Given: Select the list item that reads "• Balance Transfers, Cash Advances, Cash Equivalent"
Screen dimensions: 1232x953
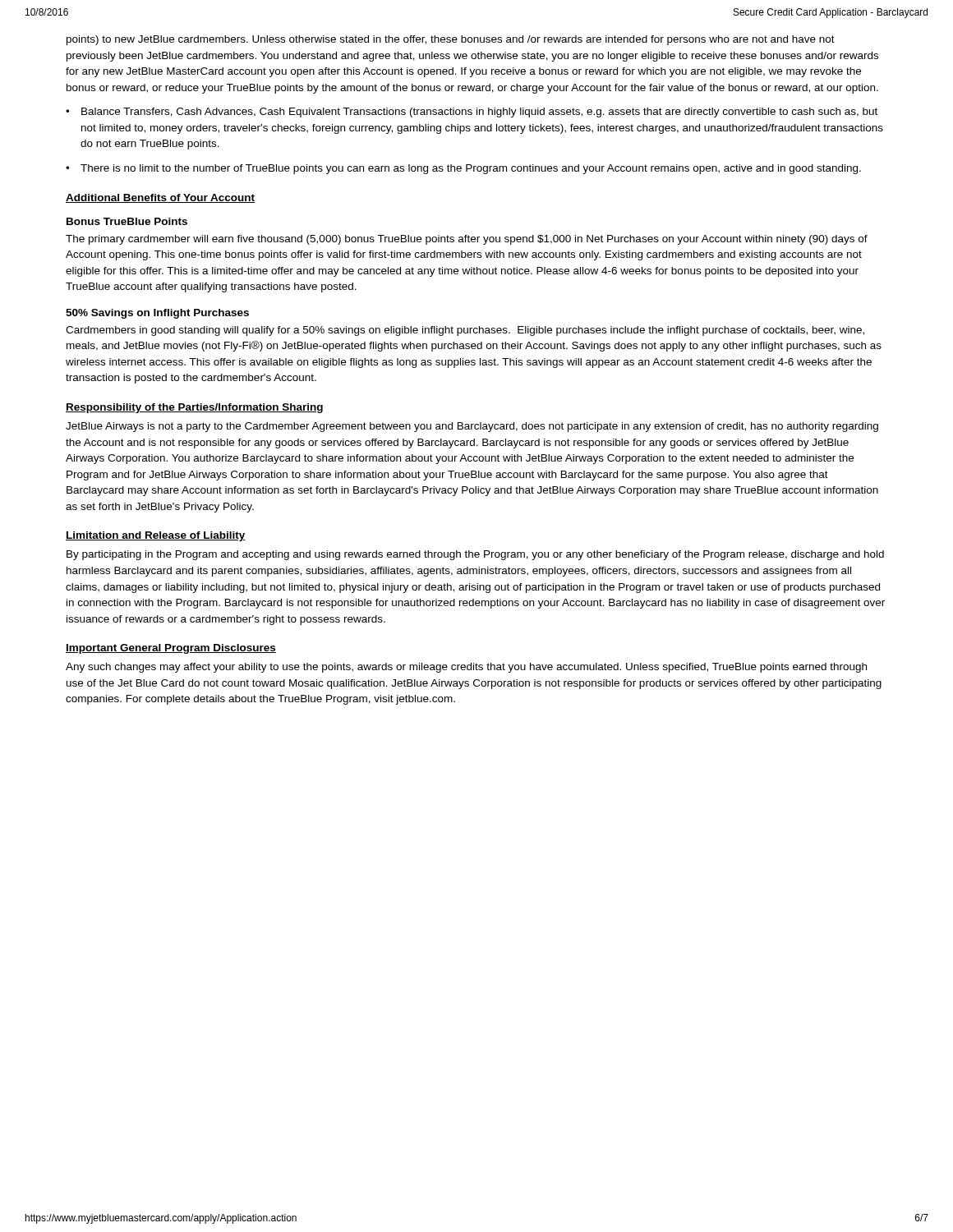Looking at the screenshot, I should [476, 128].
